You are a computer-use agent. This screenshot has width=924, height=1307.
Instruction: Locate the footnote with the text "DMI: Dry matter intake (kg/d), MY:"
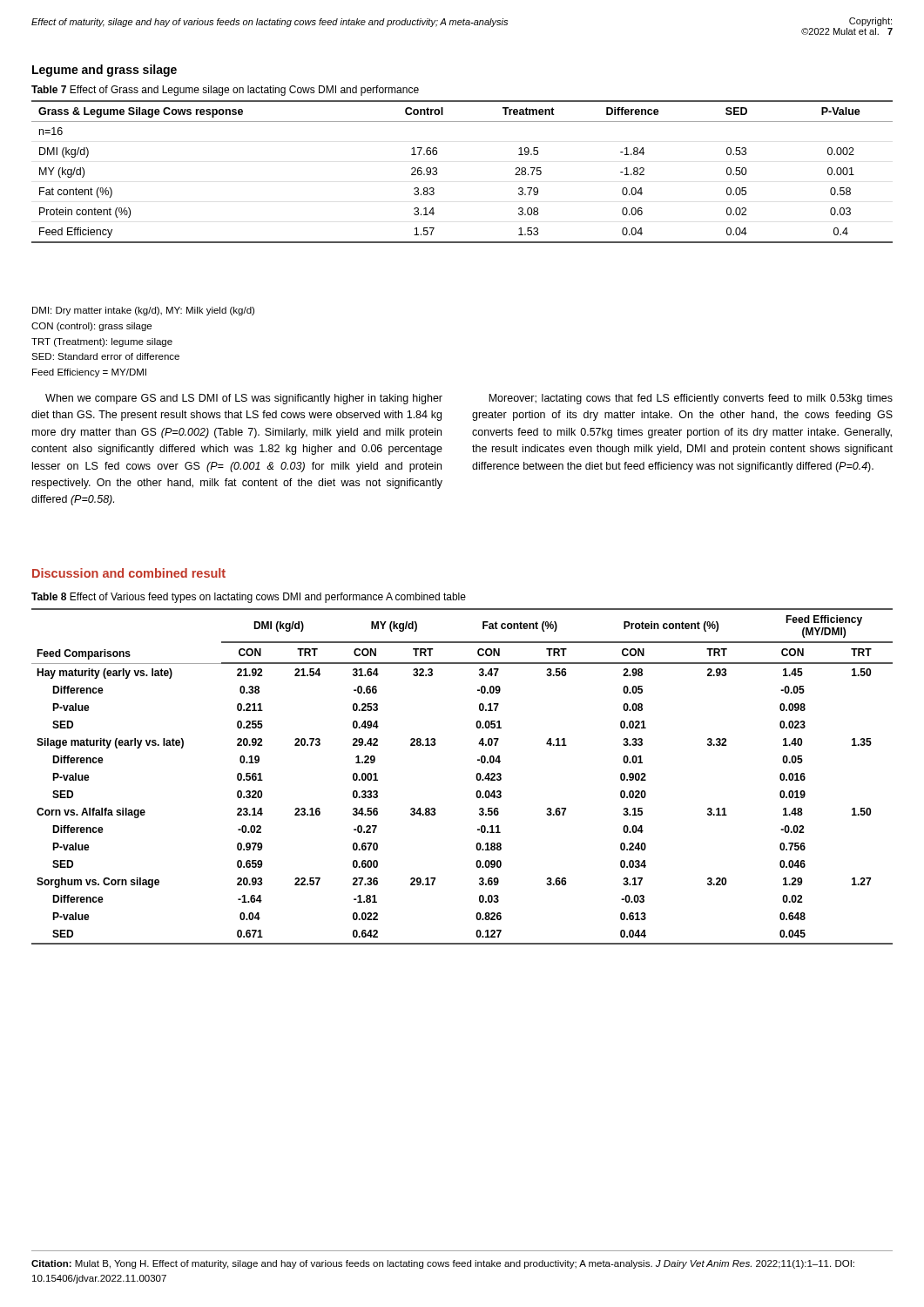pyautogui.click(x=143, y=341)
